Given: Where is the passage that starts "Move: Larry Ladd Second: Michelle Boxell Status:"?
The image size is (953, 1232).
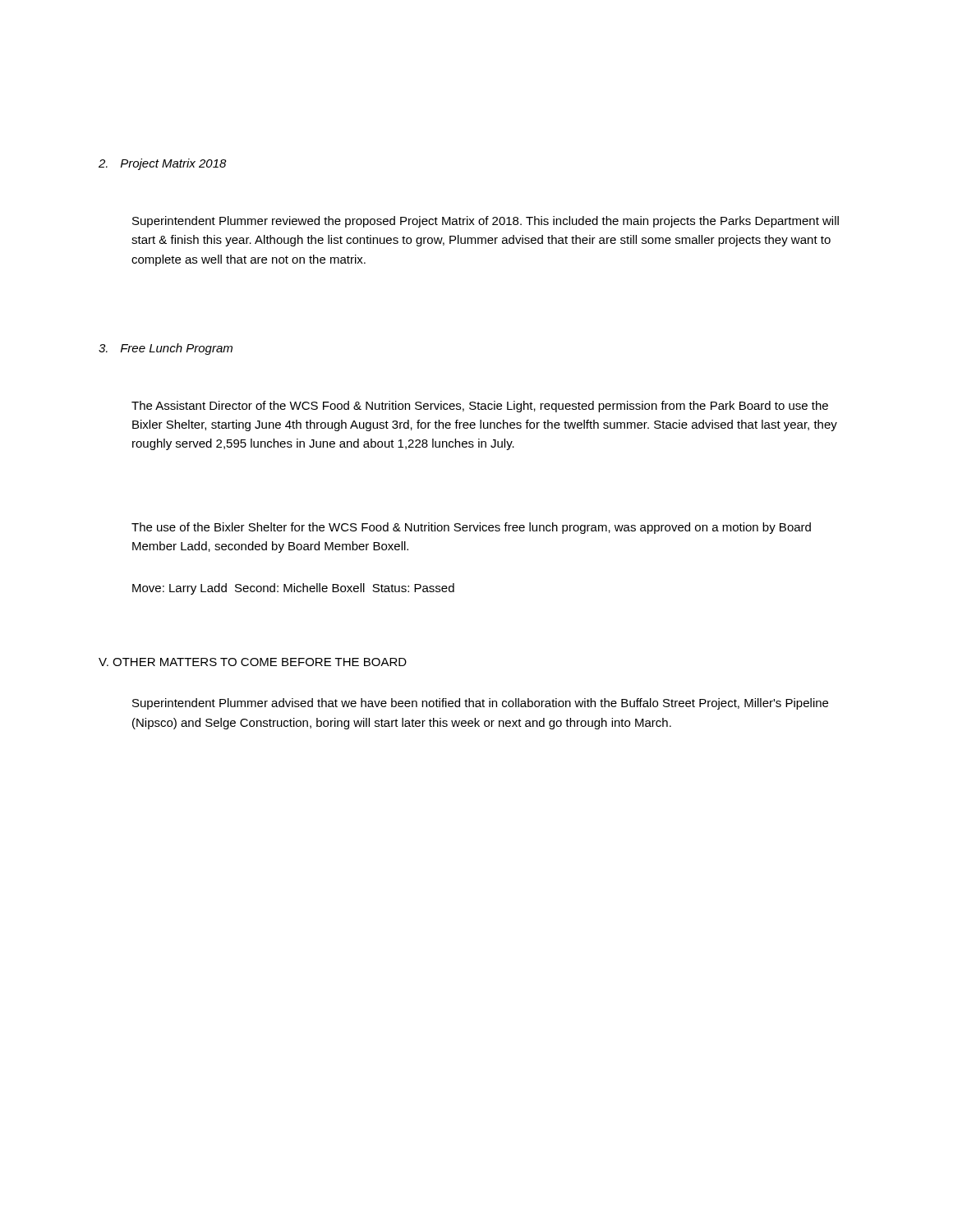Looking at the screenshot, I should (293, 588).
